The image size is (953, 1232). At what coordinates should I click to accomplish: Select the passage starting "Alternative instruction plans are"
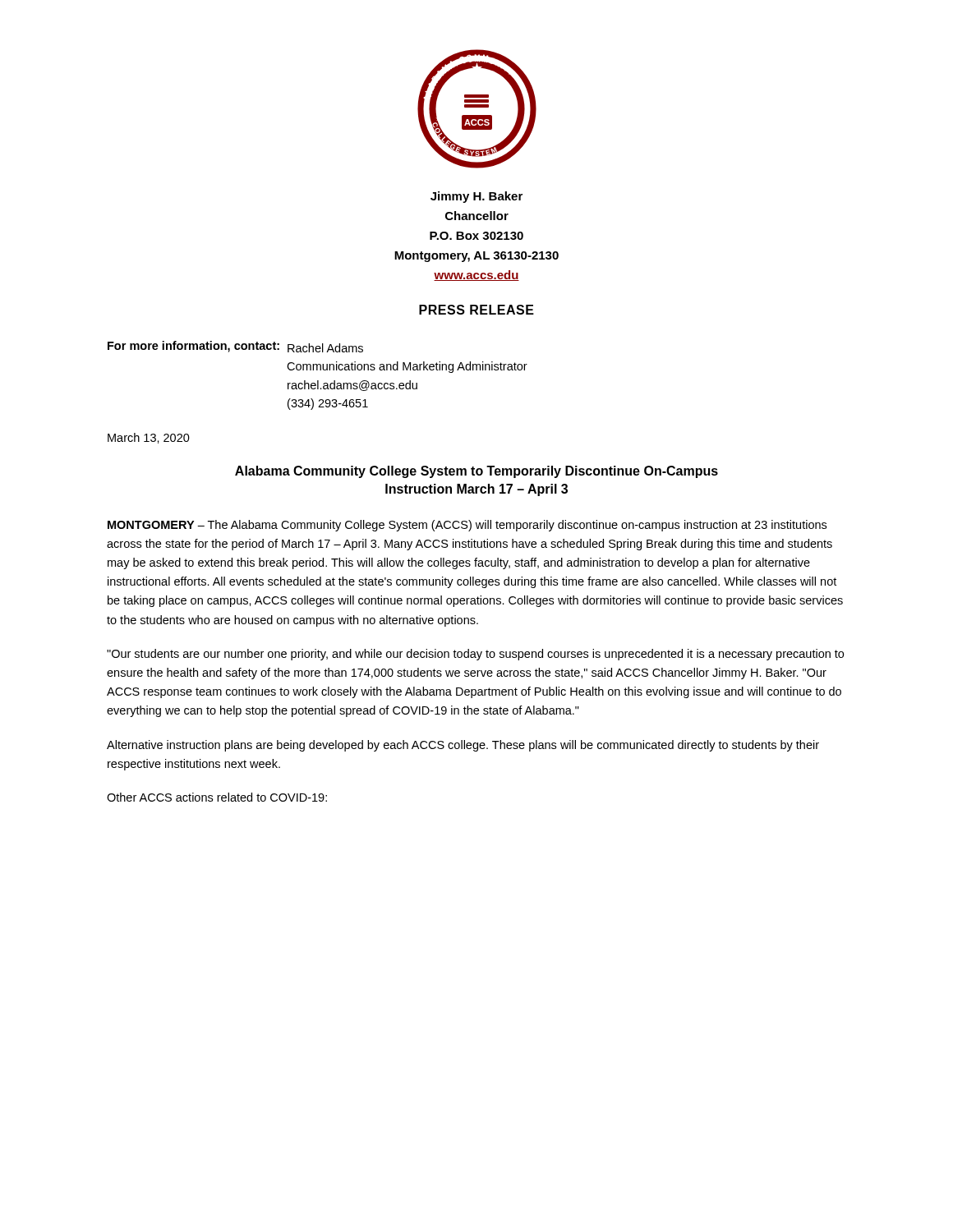point(463,754)
